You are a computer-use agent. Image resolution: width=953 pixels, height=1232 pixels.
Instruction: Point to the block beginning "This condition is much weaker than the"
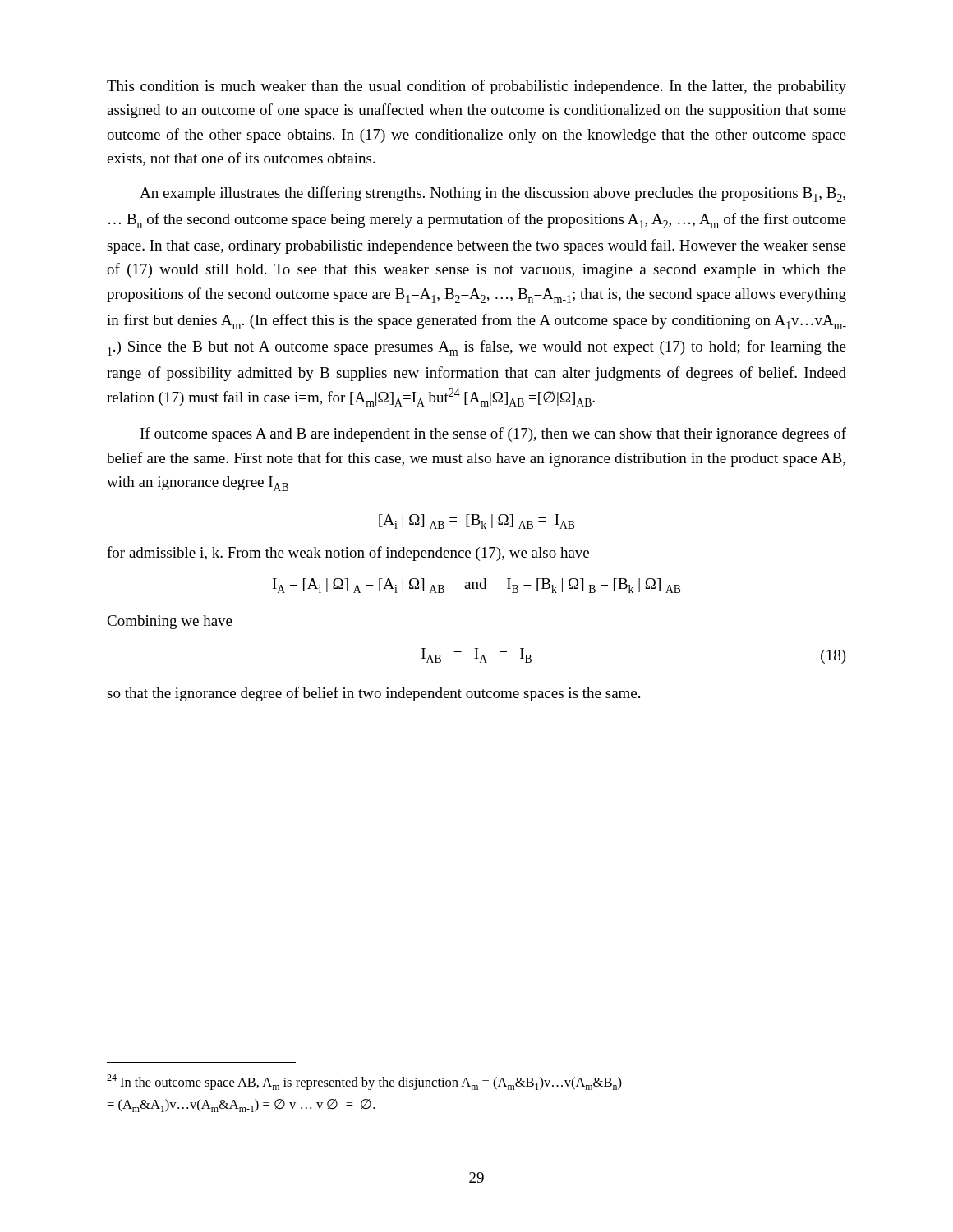(x=476, y=122)
